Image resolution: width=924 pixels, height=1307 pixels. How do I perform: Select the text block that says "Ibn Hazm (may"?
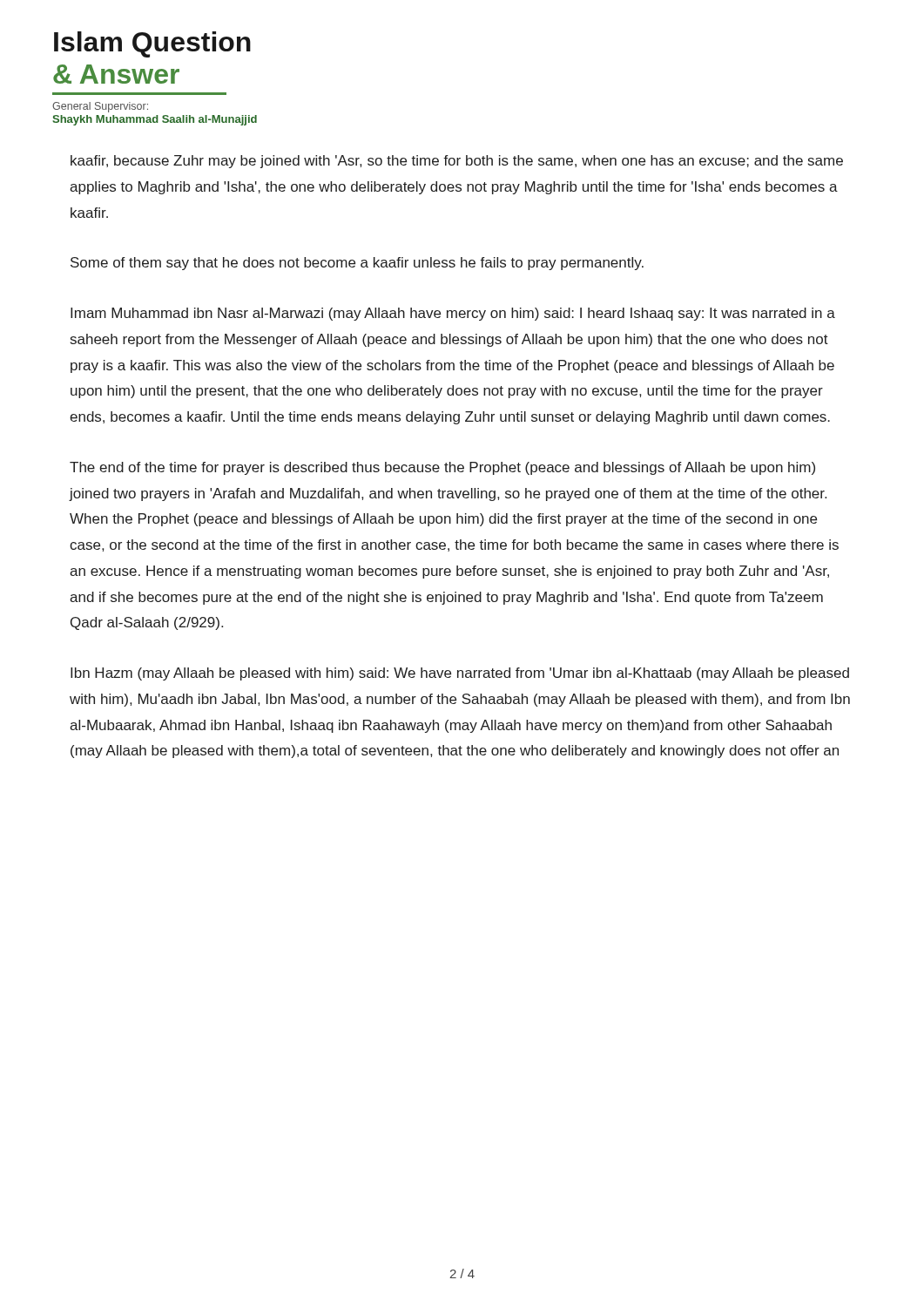(x=460, y=712)
